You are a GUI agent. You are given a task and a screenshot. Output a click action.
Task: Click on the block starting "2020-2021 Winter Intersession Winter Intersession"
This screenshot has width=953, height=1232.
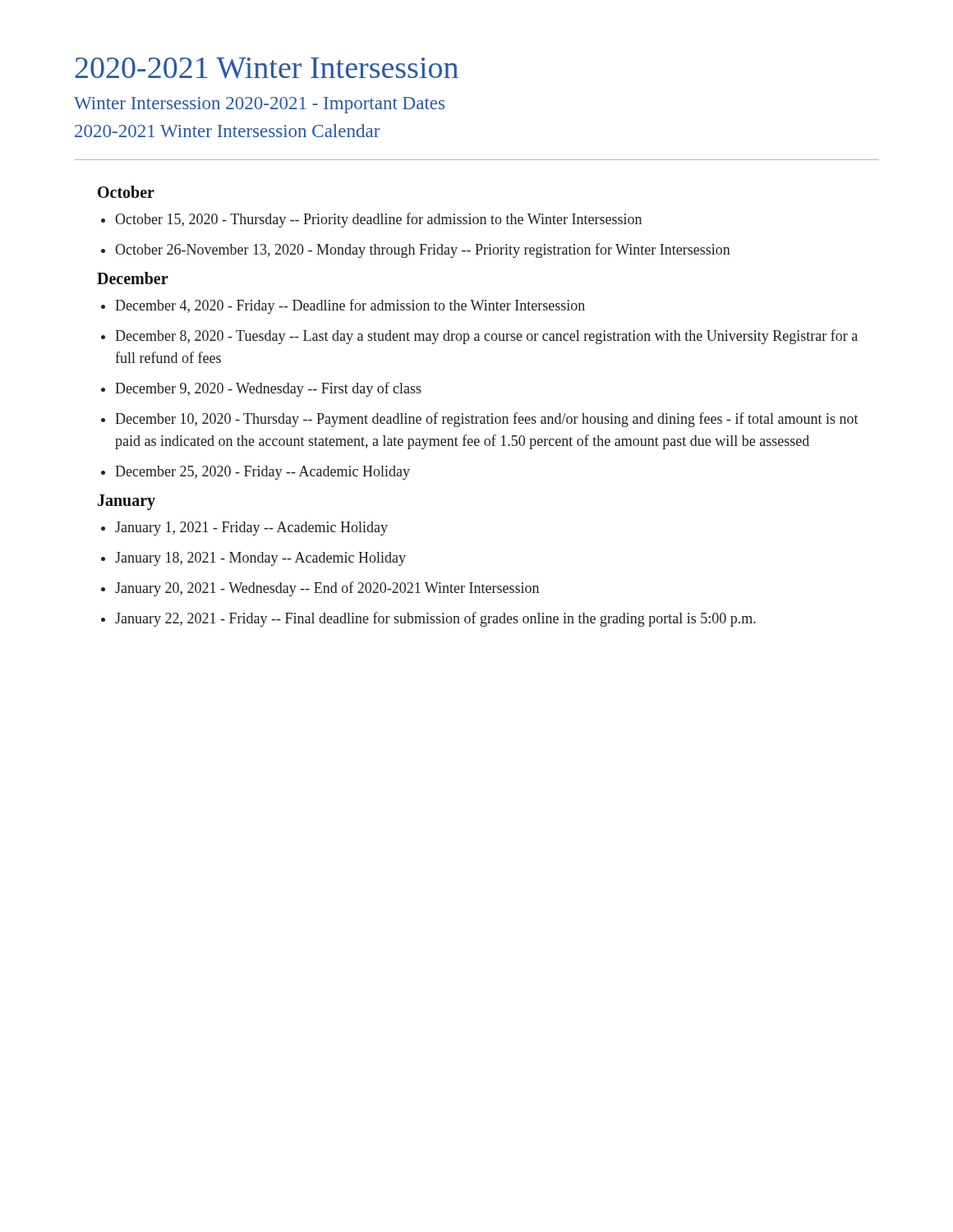pyautogui.click(x=267, y=68)
